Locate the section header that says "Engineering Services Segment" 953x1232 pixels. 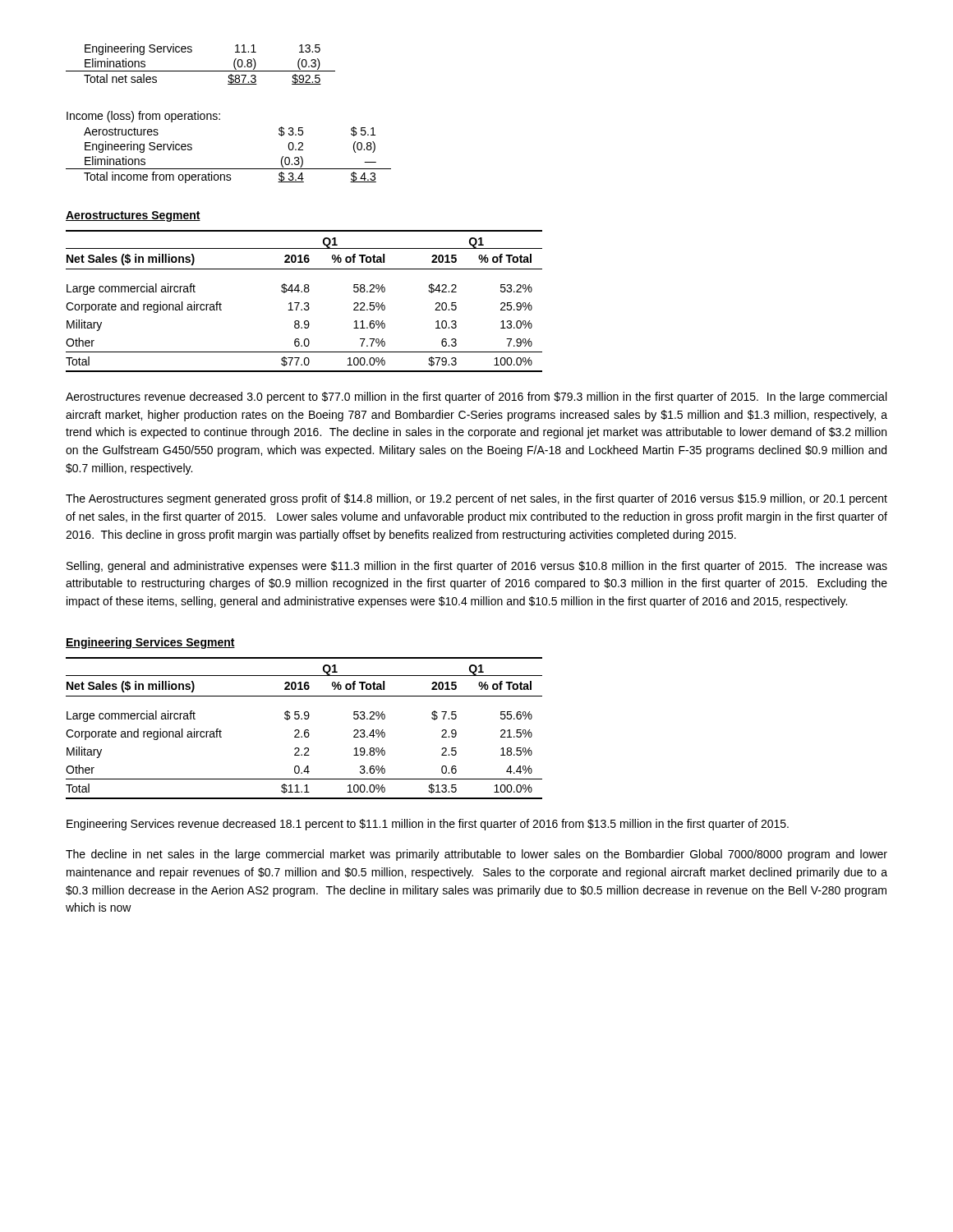[150, 642]
